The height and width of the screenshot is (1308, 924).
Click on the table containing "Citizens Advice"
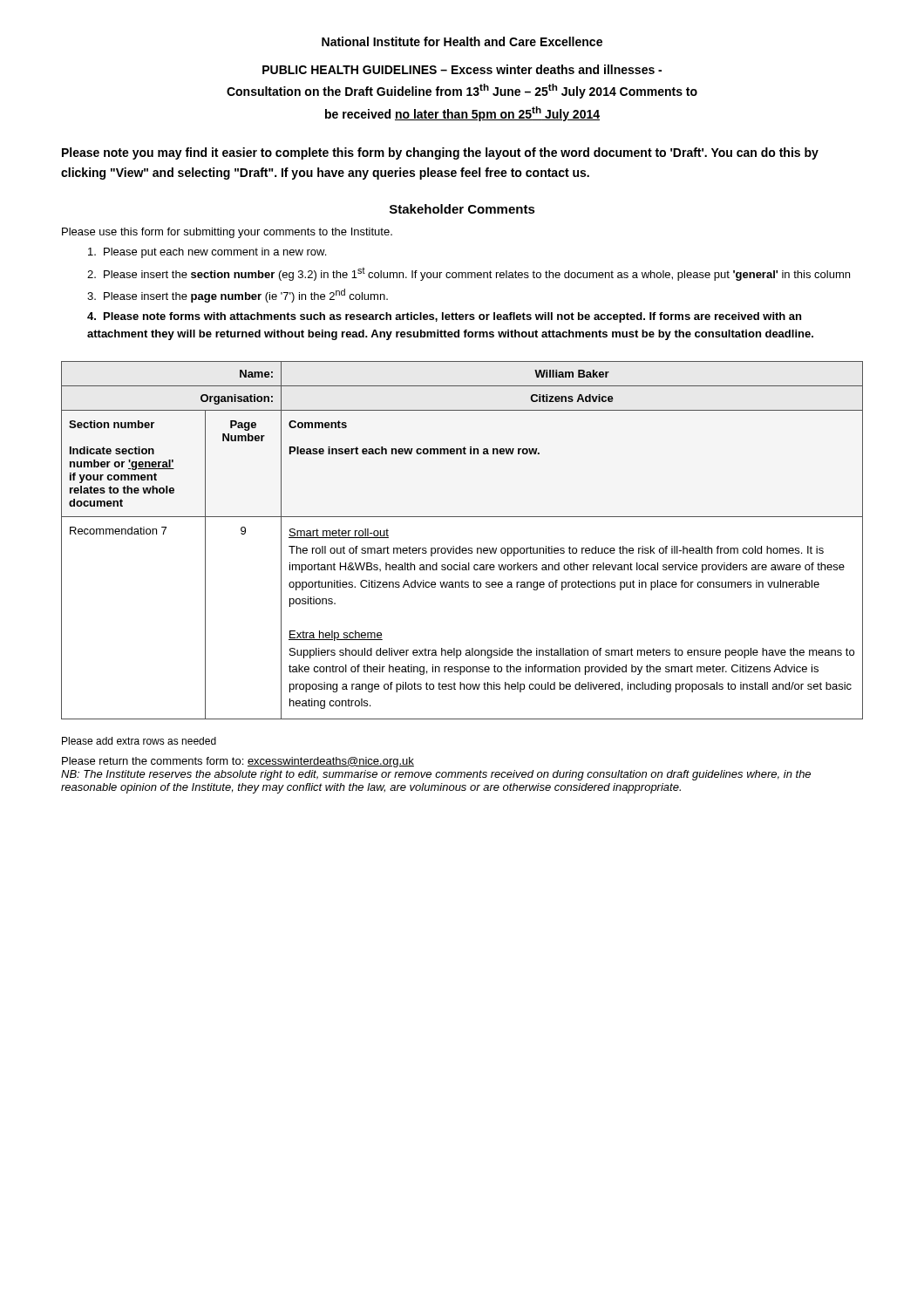462,540
